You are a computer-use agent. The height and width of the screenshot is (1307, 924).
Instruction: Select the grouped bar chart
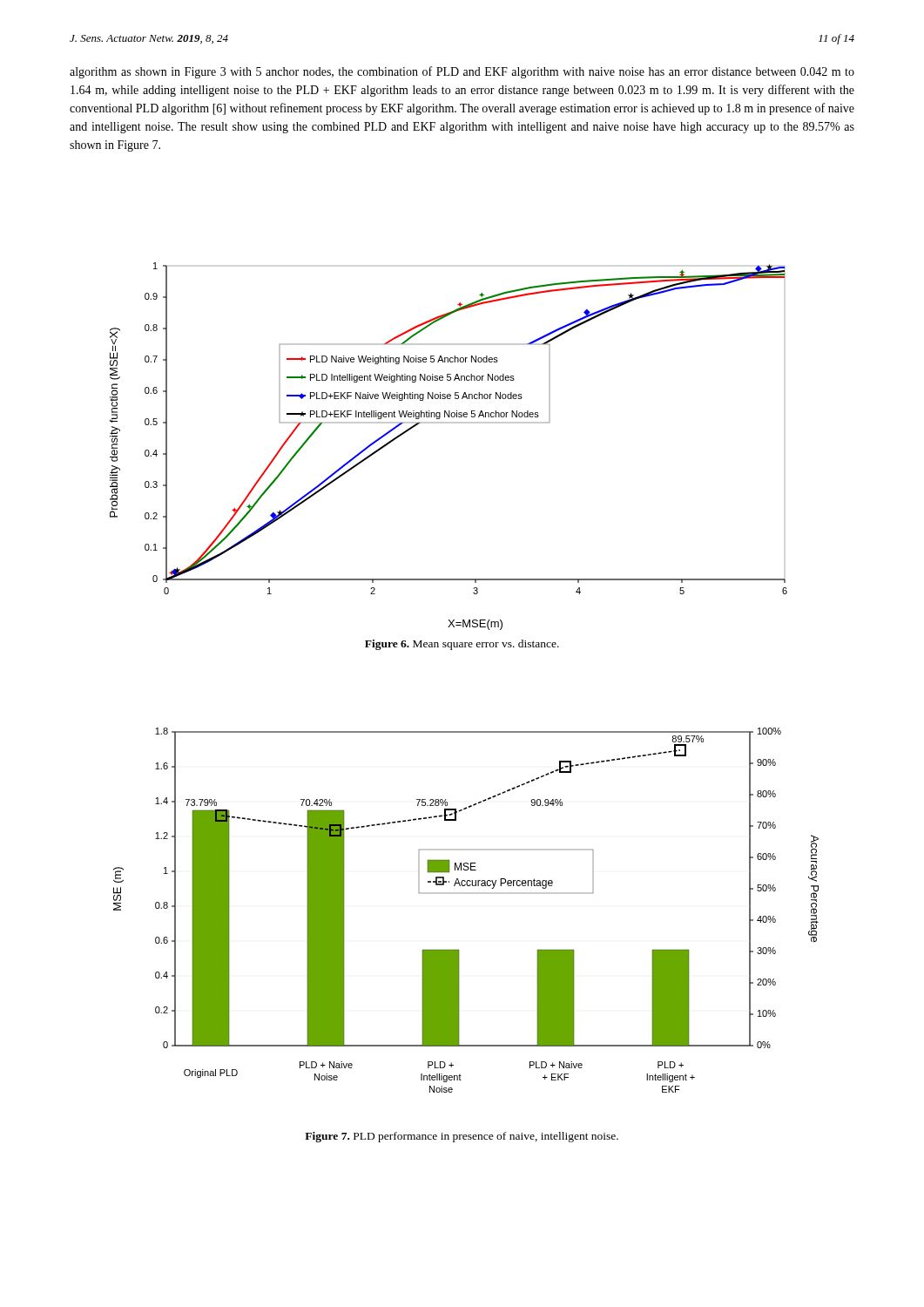pyautogui.click(x=462, y=929)
